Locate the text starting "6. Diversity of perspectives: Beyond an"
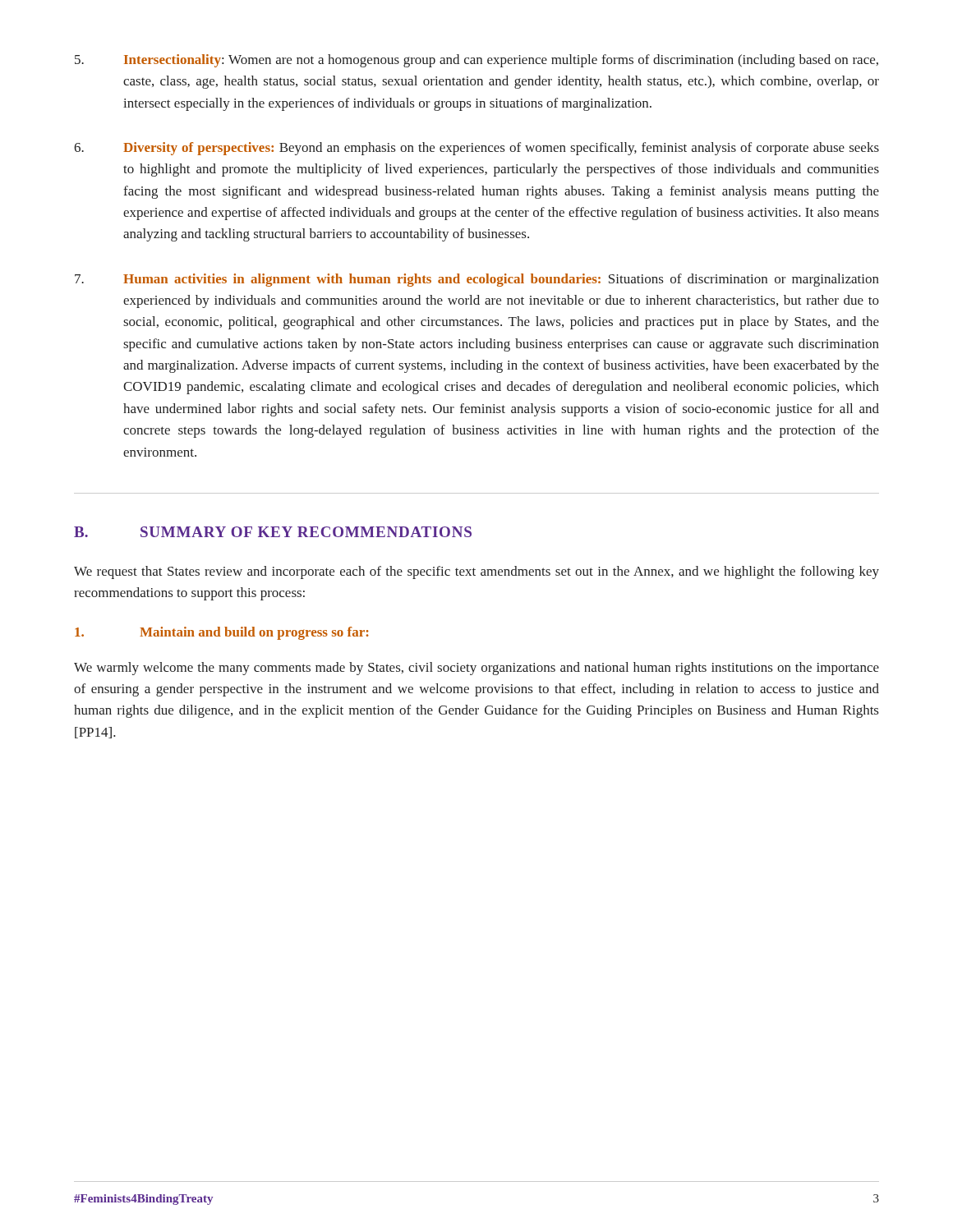953x1232 pixels. pos(476,191)
